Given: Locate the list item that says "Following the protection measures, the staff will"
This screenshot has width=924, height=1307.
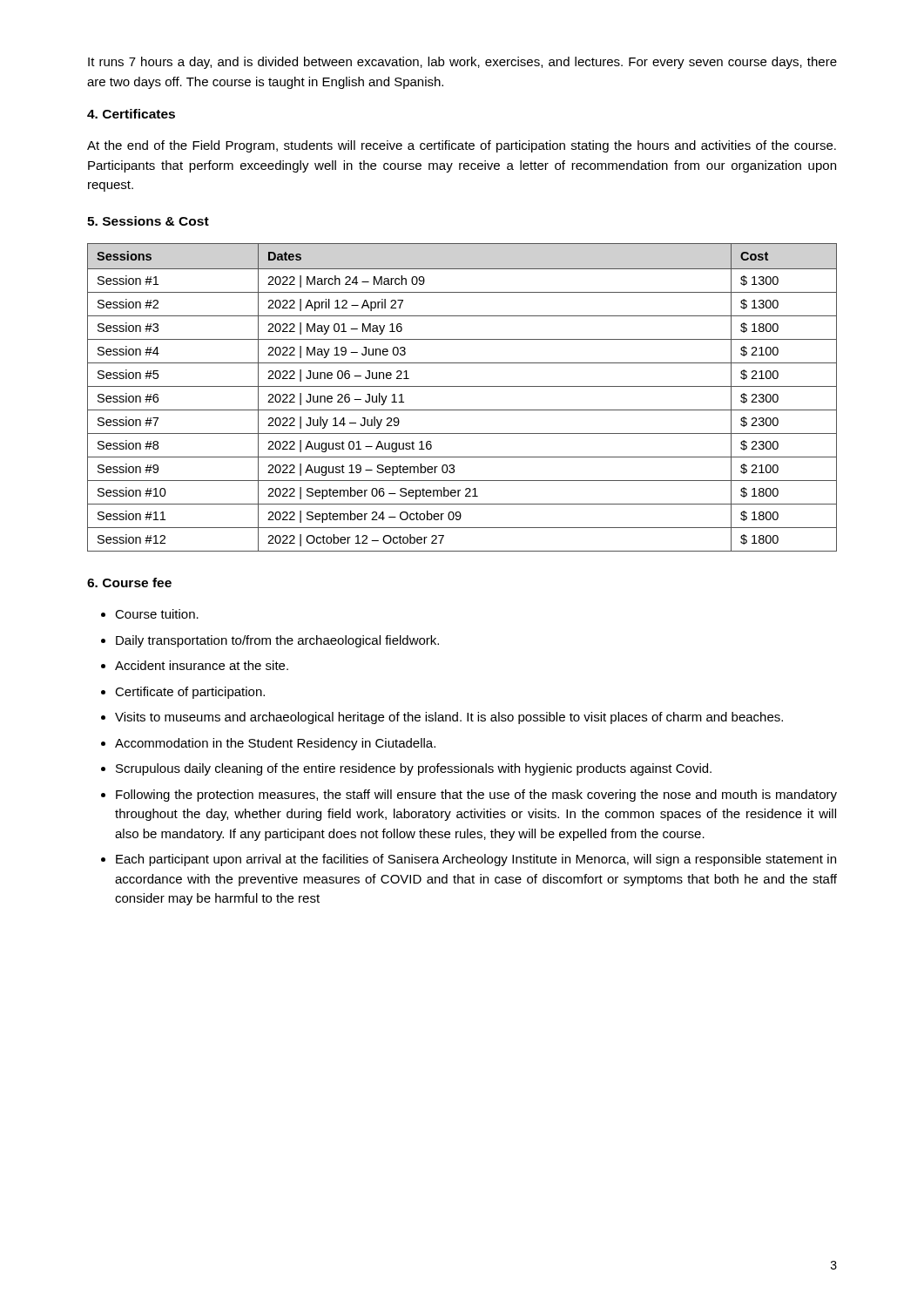Looking at the screenshot, I should pos(476,814).
